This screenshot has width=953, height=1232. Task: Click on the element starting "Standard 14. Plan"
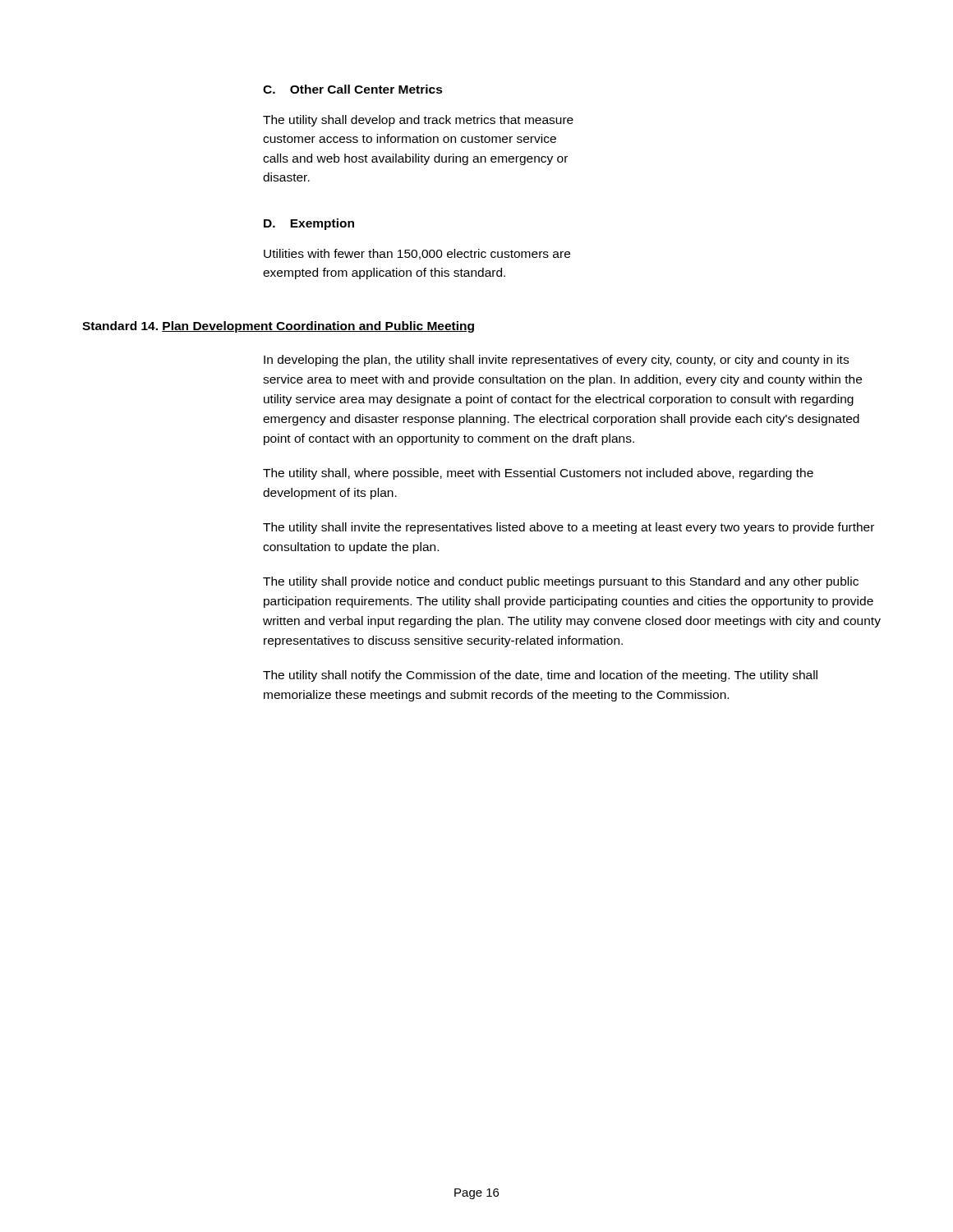point(279,325)
